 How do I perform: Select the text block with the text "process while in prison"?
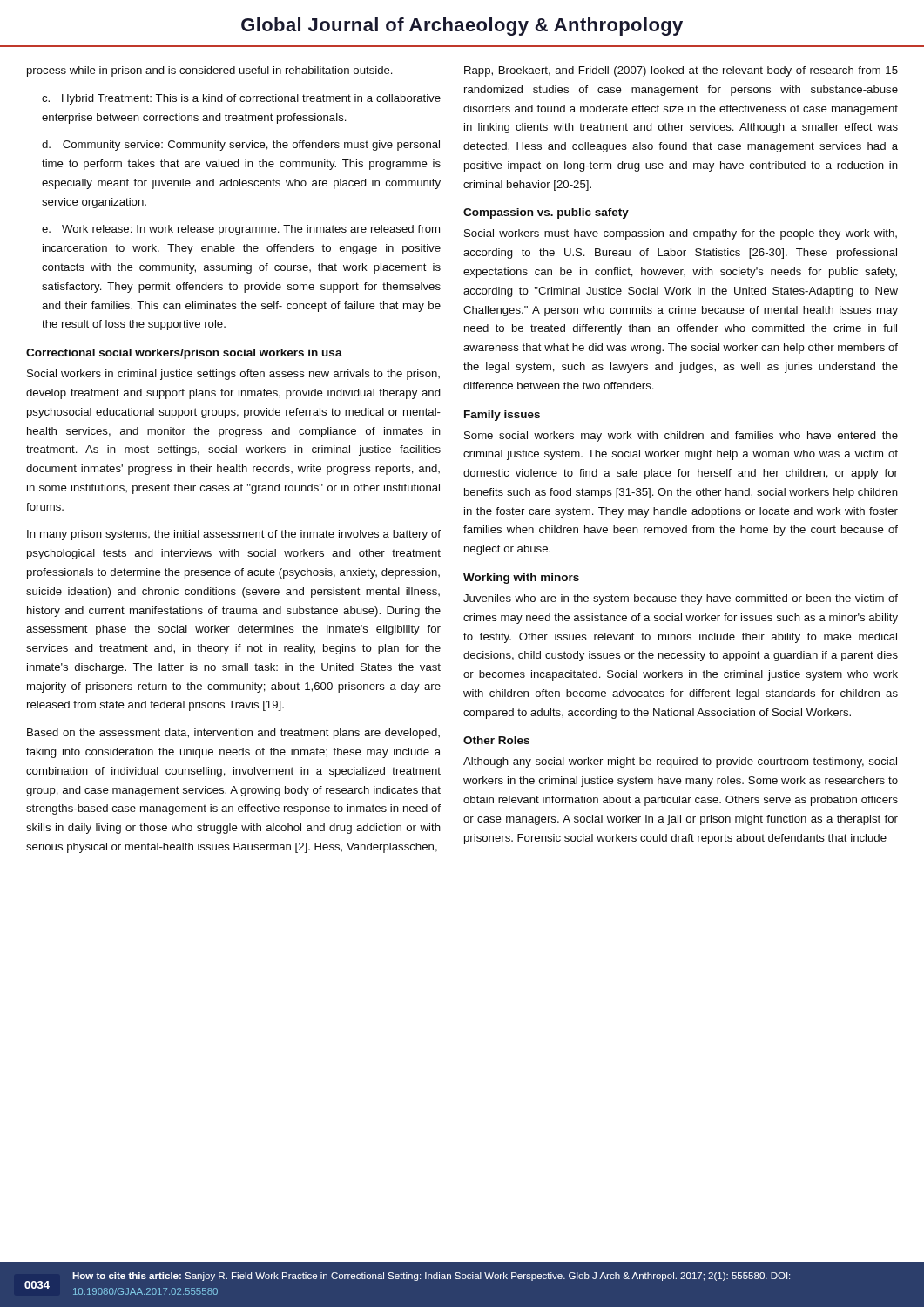pyautogui.click(x=210, y=70)
